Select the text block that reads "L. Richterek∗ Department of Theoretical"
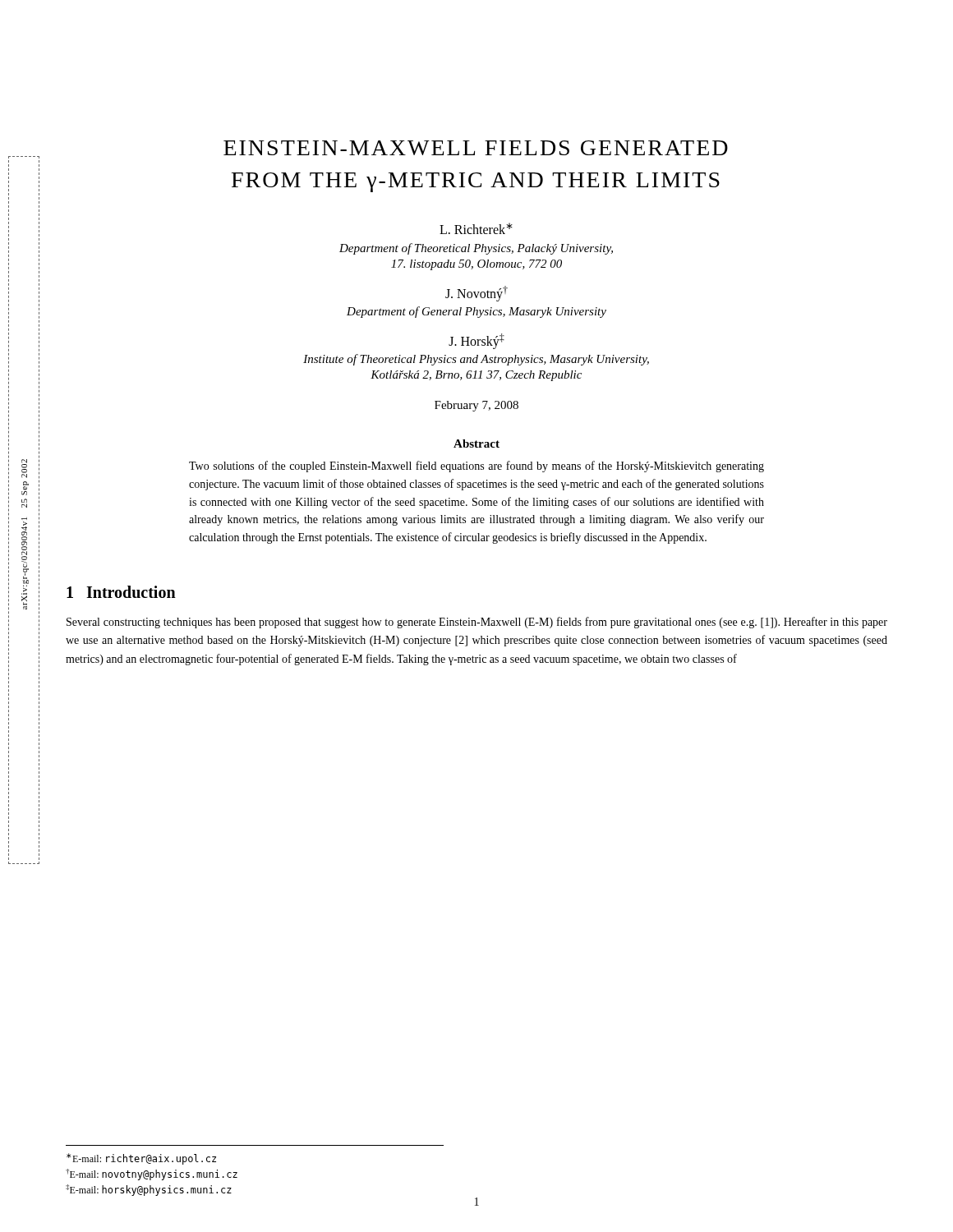Viewport: 953px width, 1232px height. (476, 246)
